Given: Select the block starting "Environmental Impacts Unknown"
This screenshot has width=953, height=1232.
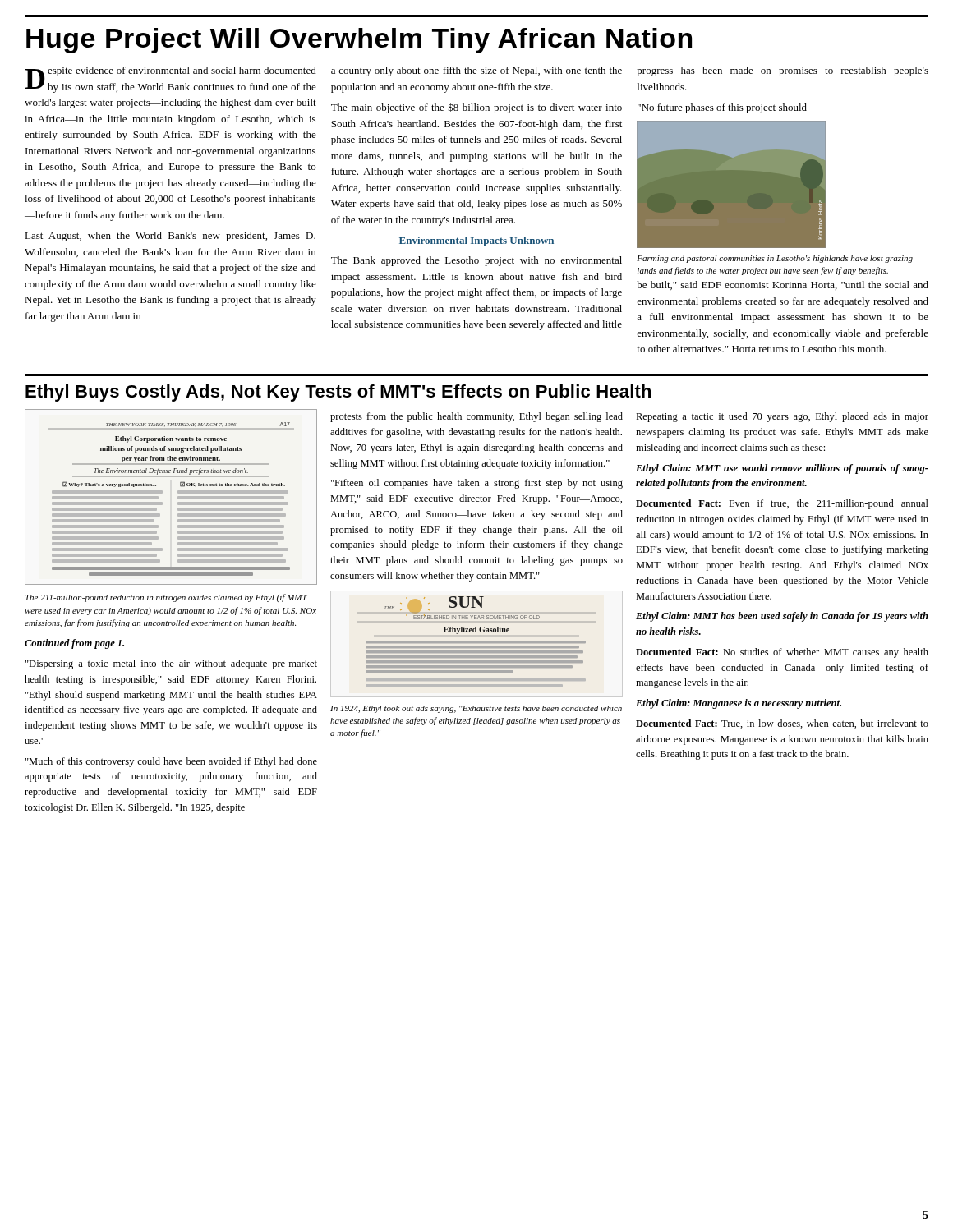Looking at the screenshot, I should coord(476,240).
